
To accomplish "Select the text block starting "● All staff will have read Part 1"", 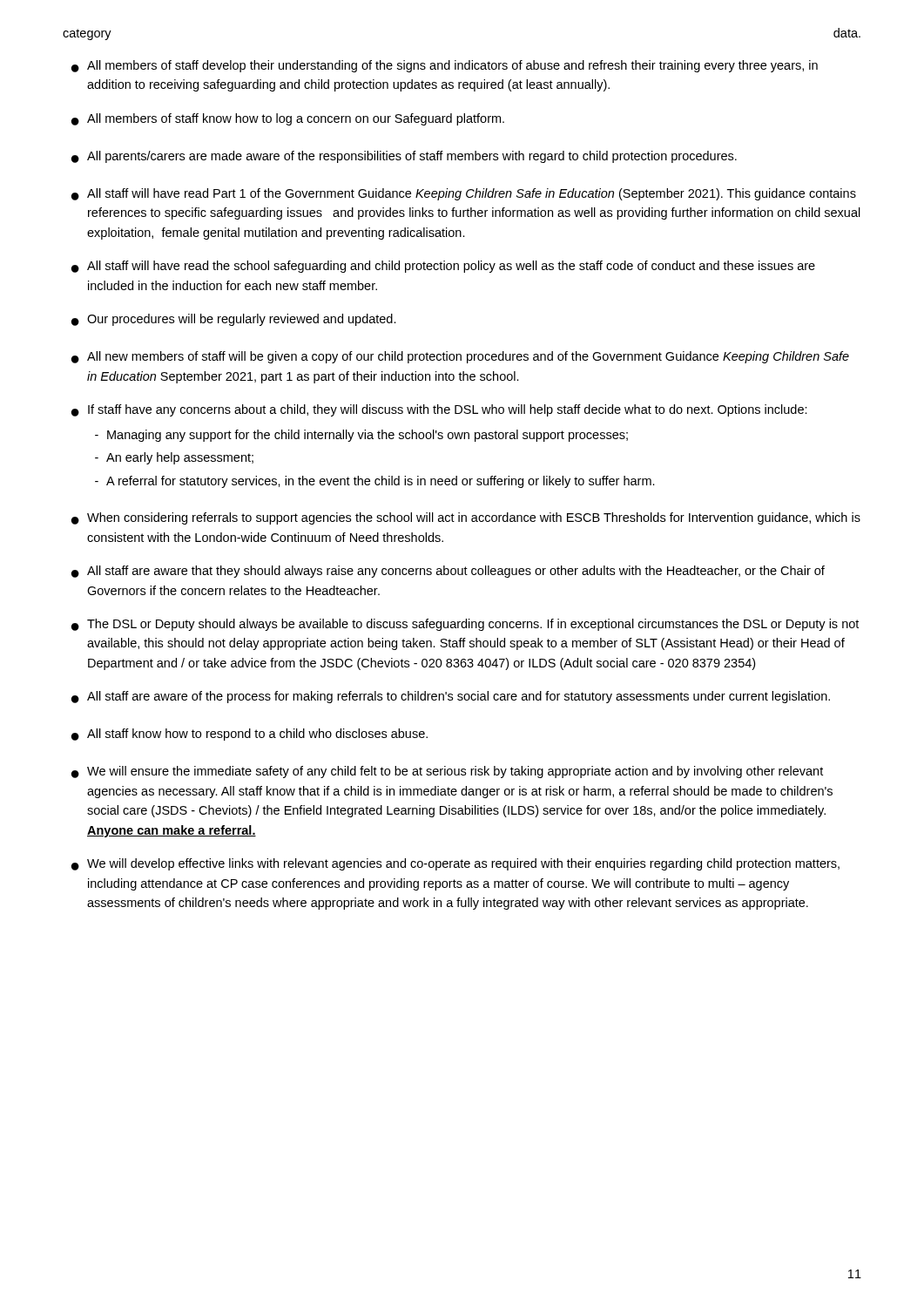I will click(462, 213).
